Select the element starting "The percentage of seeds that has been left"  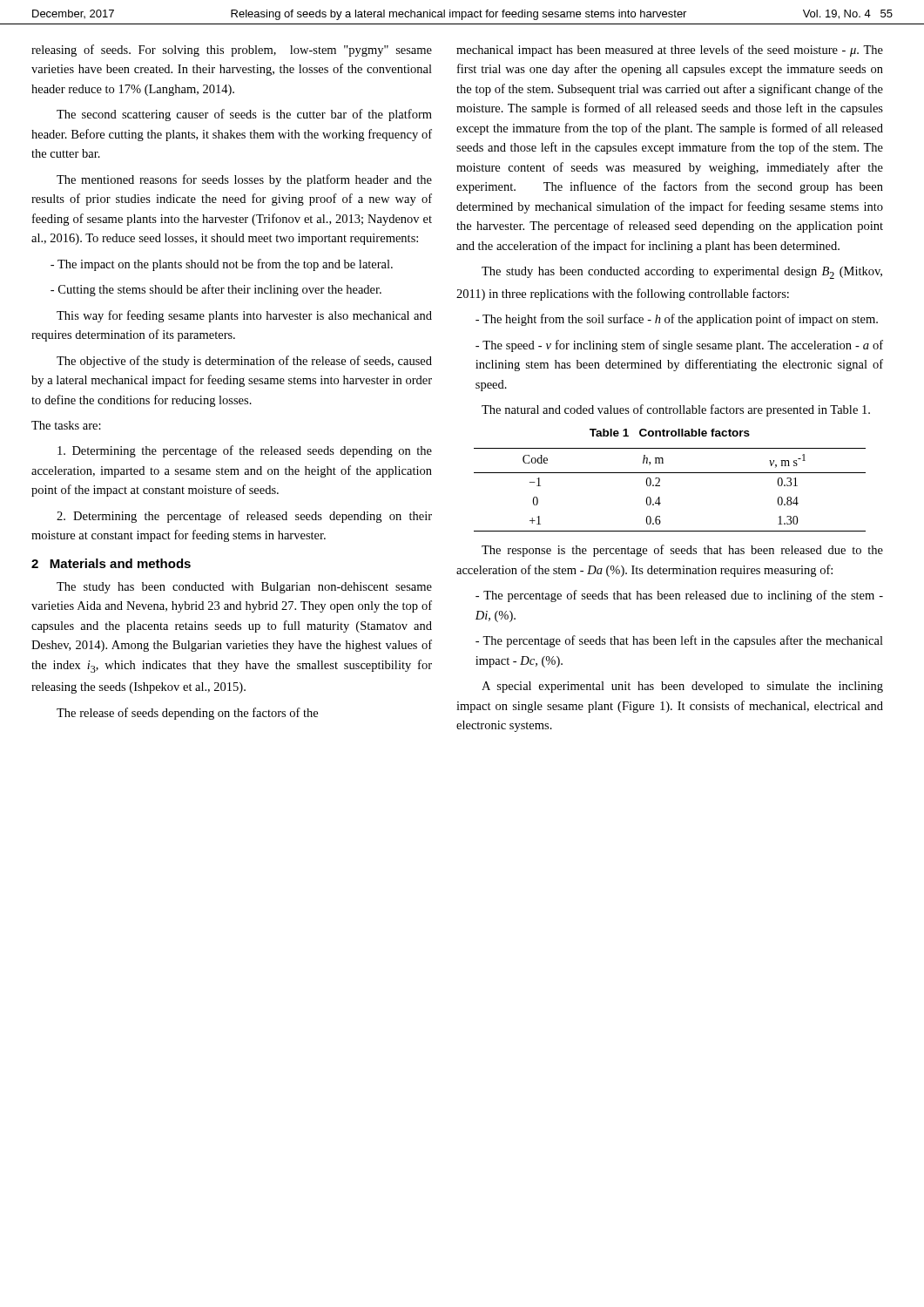(679, 650)
